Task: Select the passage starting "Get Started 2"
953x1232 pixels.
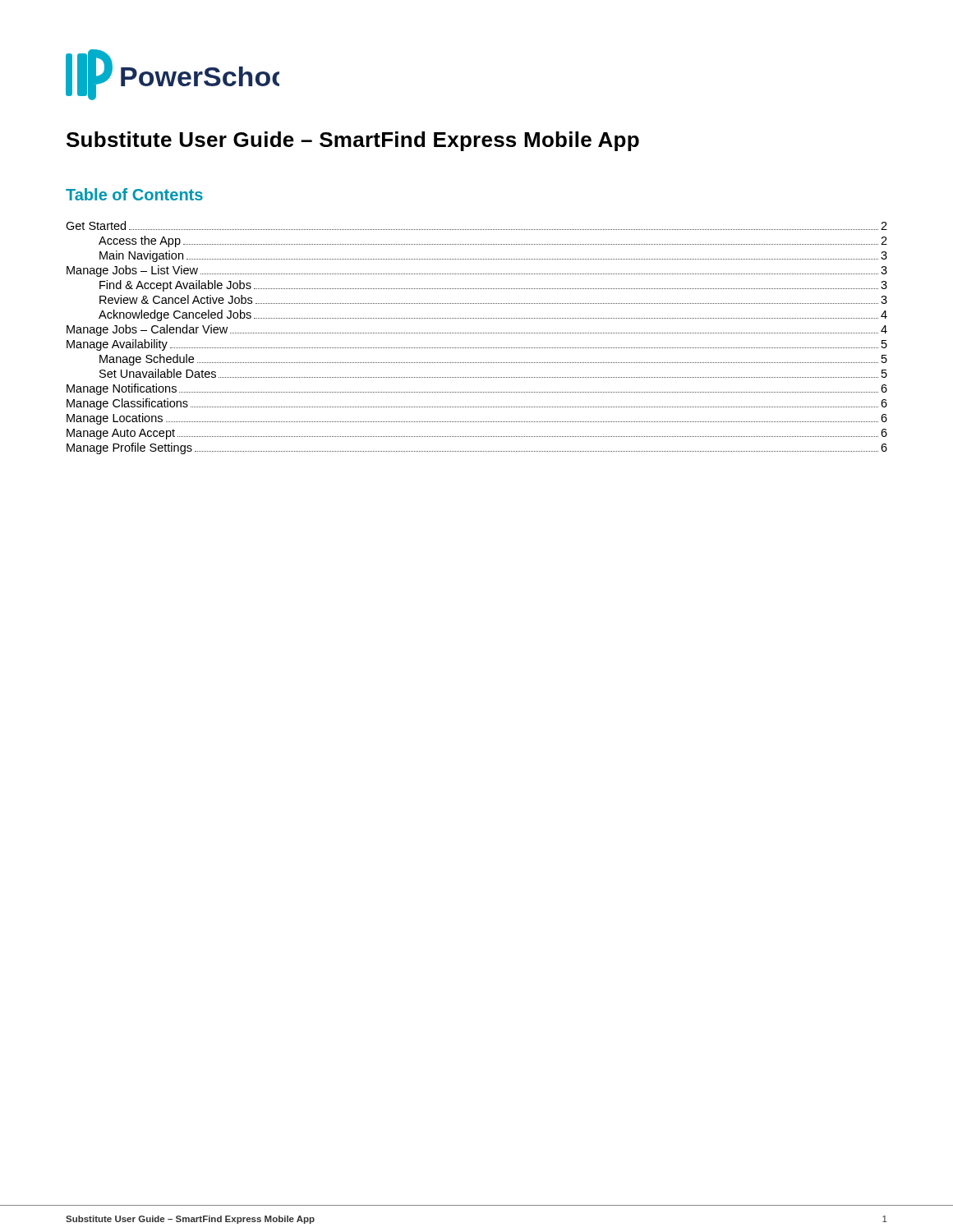Action: pyautogui.click(x=476, y=226)
